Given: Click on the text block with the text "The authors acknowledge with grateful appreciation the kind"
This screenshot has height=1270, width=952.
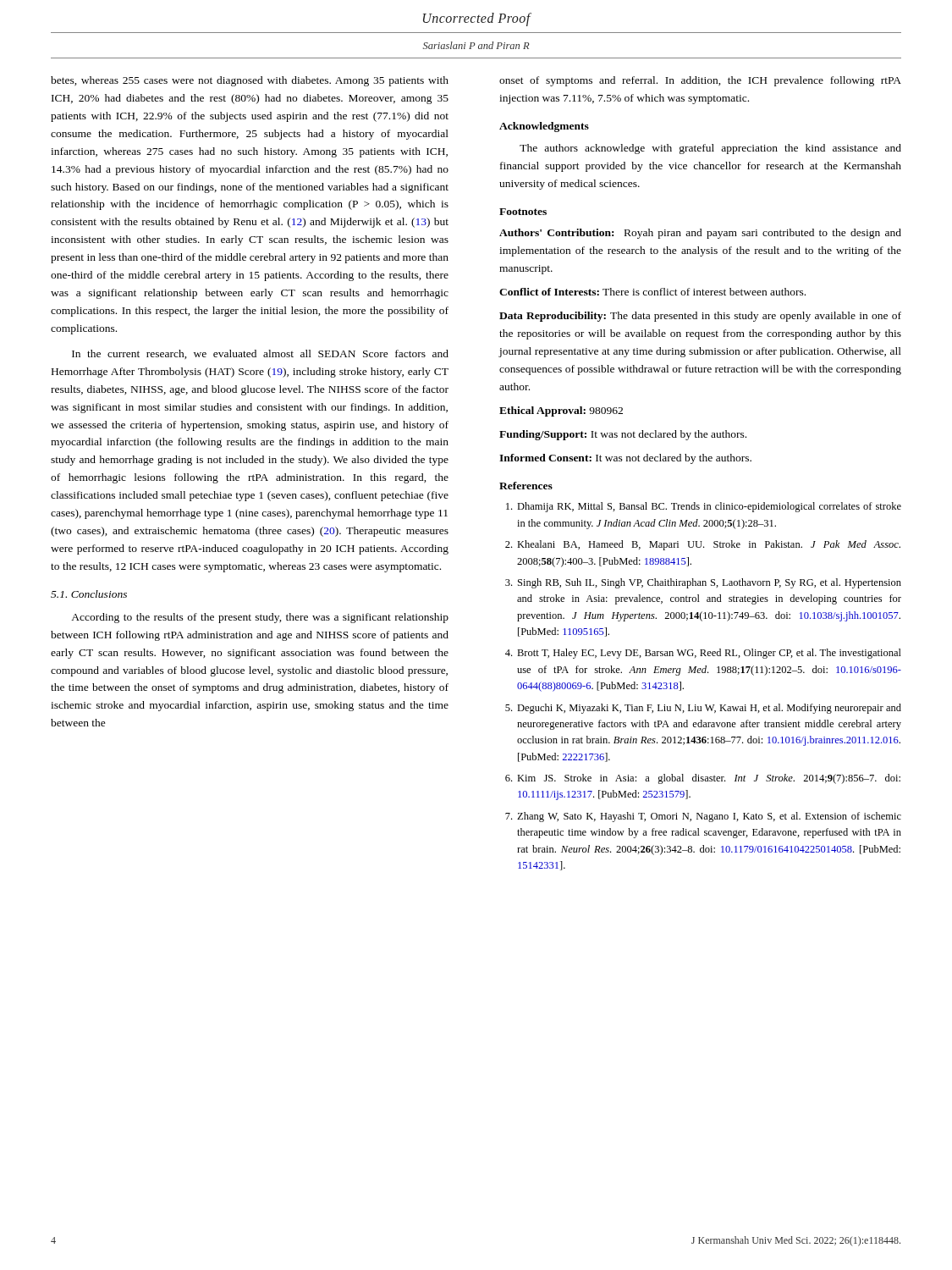Looking at the screenshot, I should point(700,166).
